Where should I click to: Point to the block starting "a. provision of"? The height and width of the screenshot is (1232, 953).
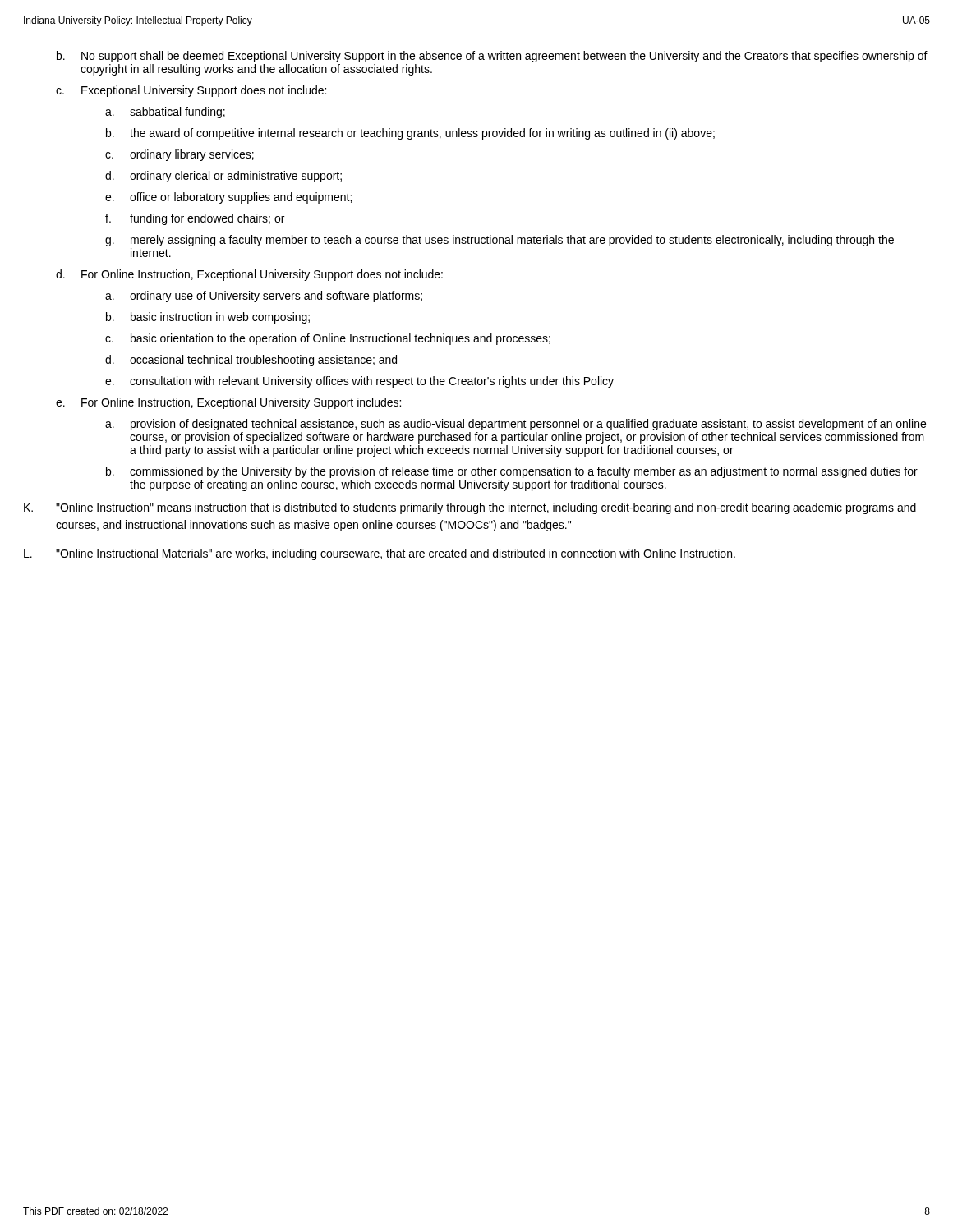518,437
